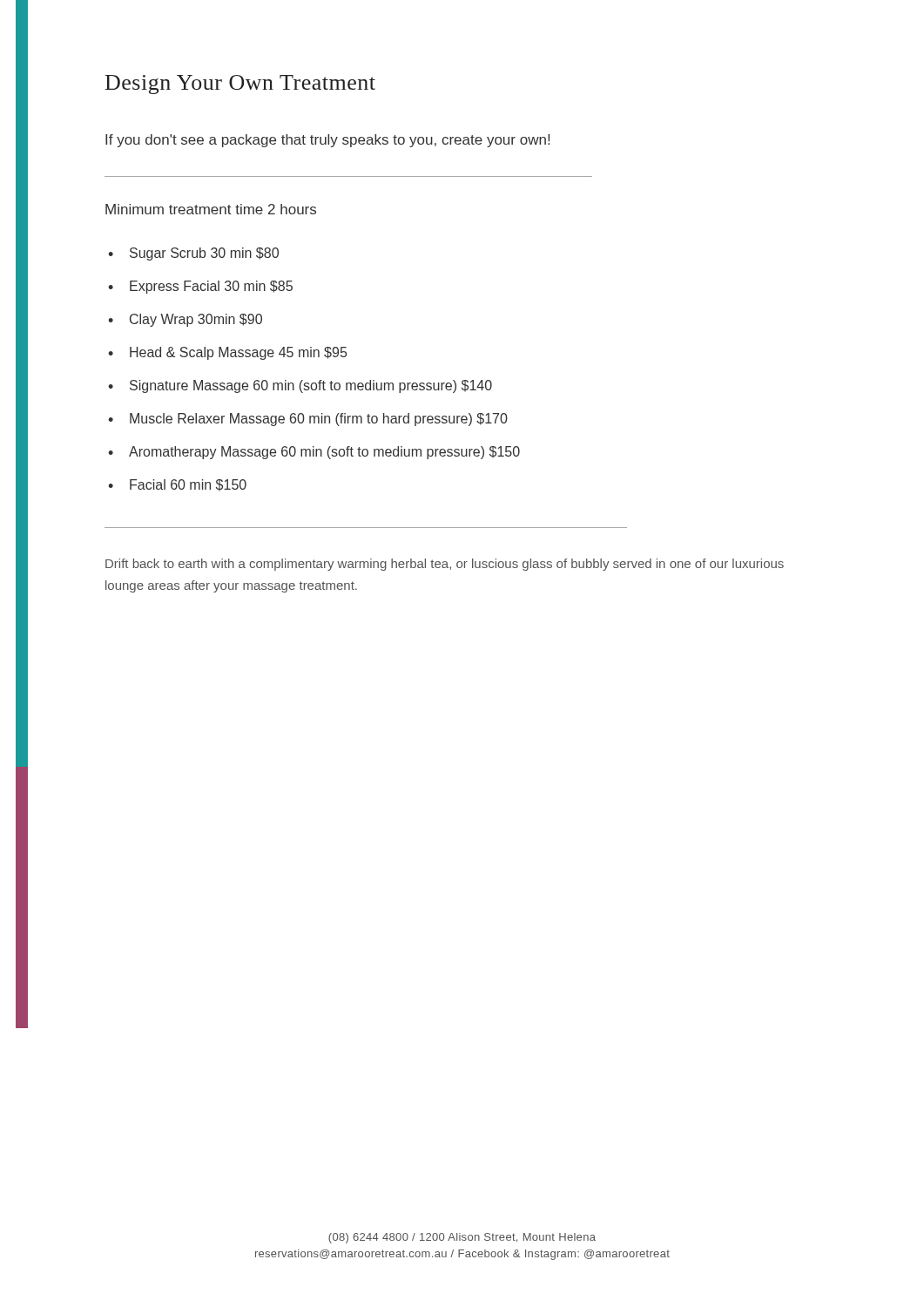Find "Sugar Scrub 30 min $80" on this page
Screen dimensions: 1307x924
(193, 254)
